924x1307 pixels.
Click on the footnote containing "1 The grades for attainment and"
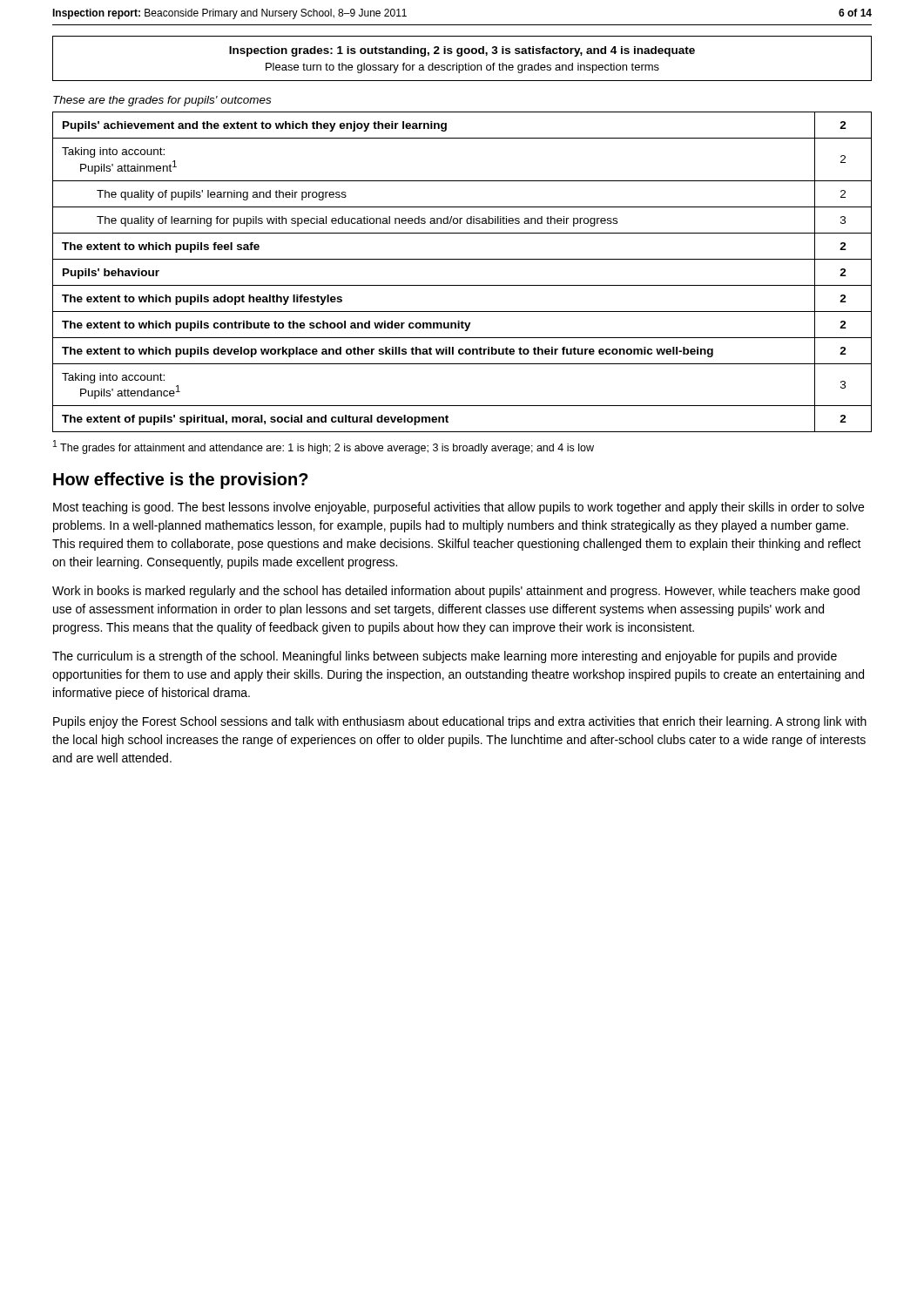coord(323,447)
